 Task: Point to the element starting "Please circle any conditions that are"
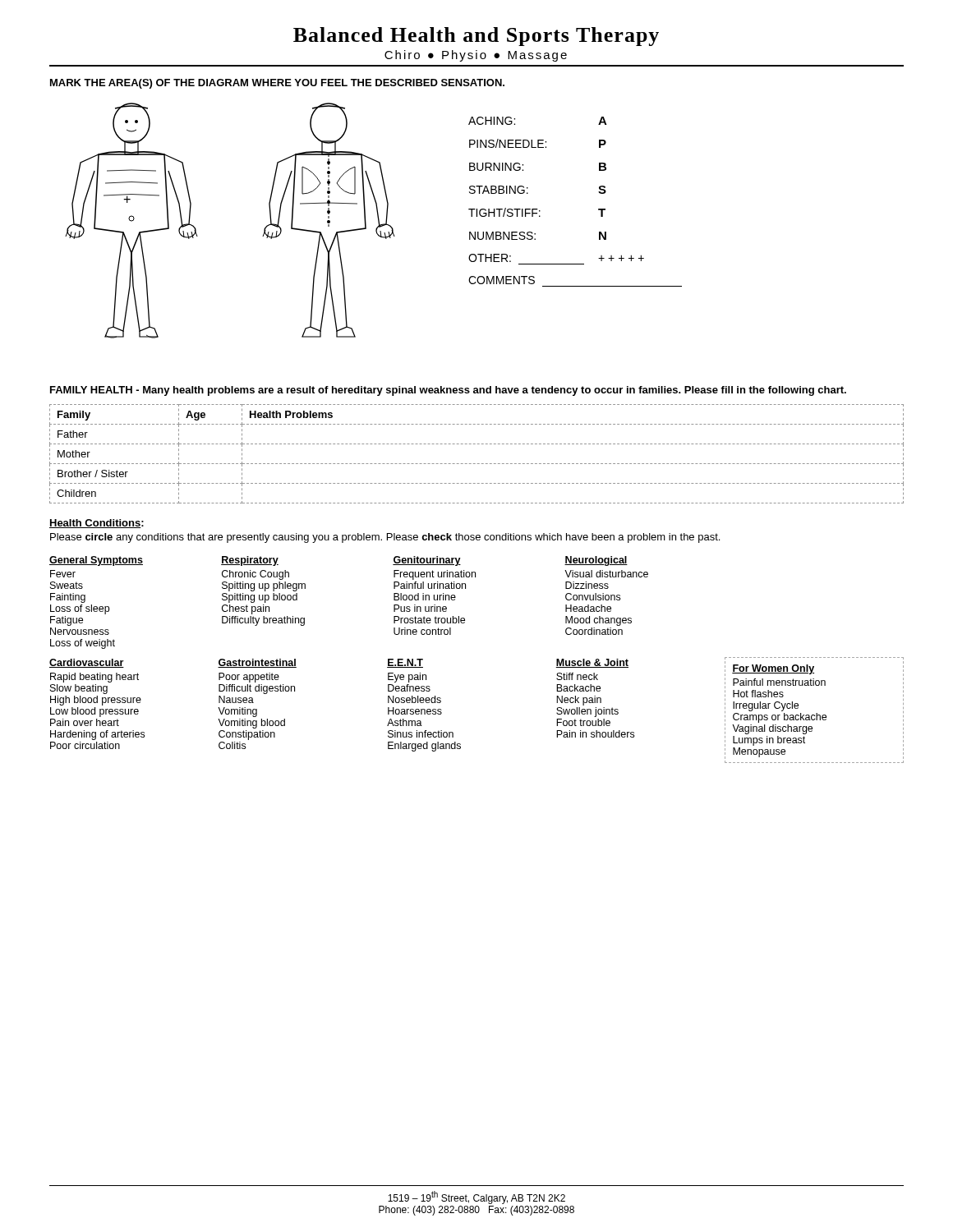(385, 537)
